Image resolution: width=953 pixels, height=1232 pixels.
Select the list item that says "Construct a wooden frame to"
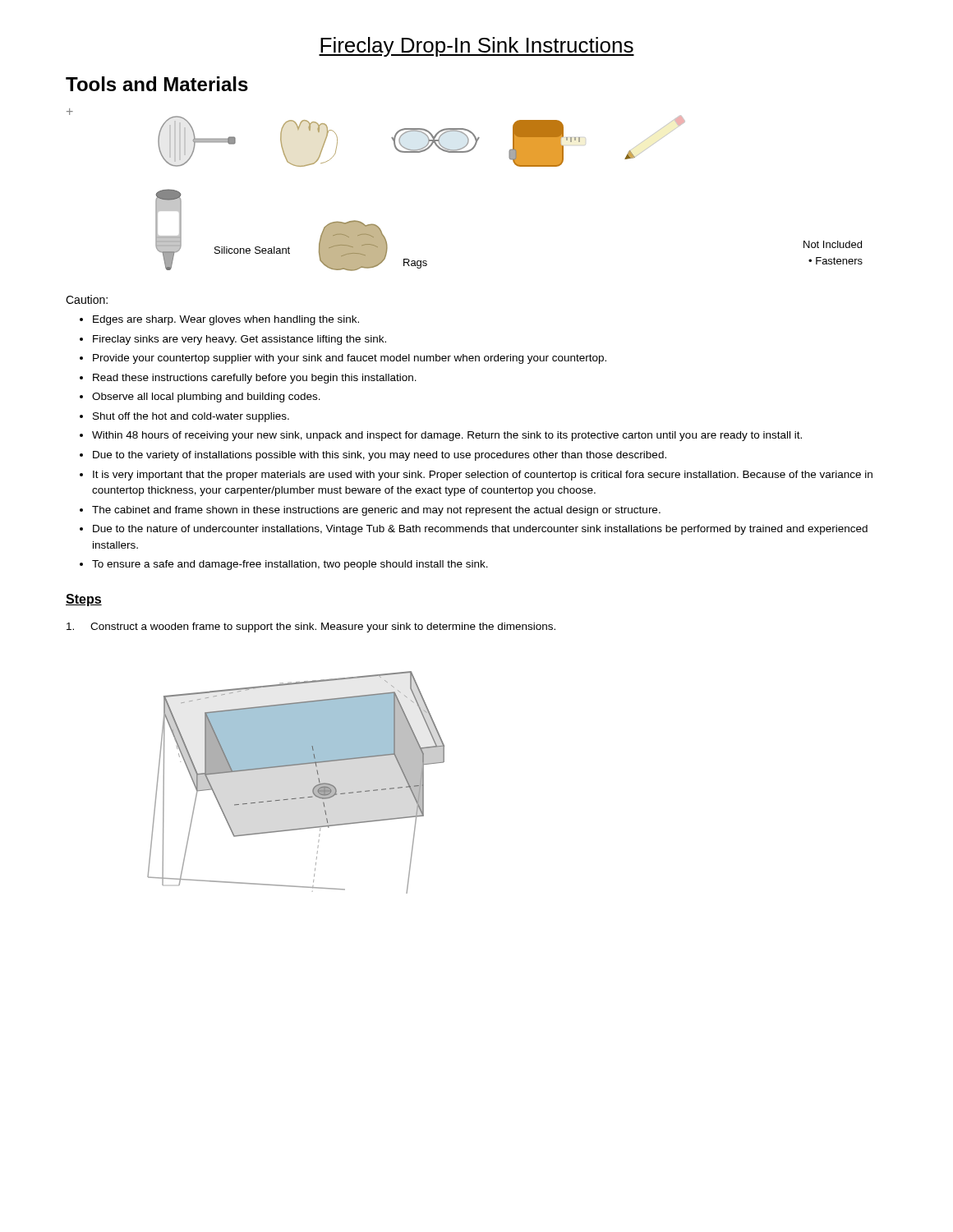(311, 626)
